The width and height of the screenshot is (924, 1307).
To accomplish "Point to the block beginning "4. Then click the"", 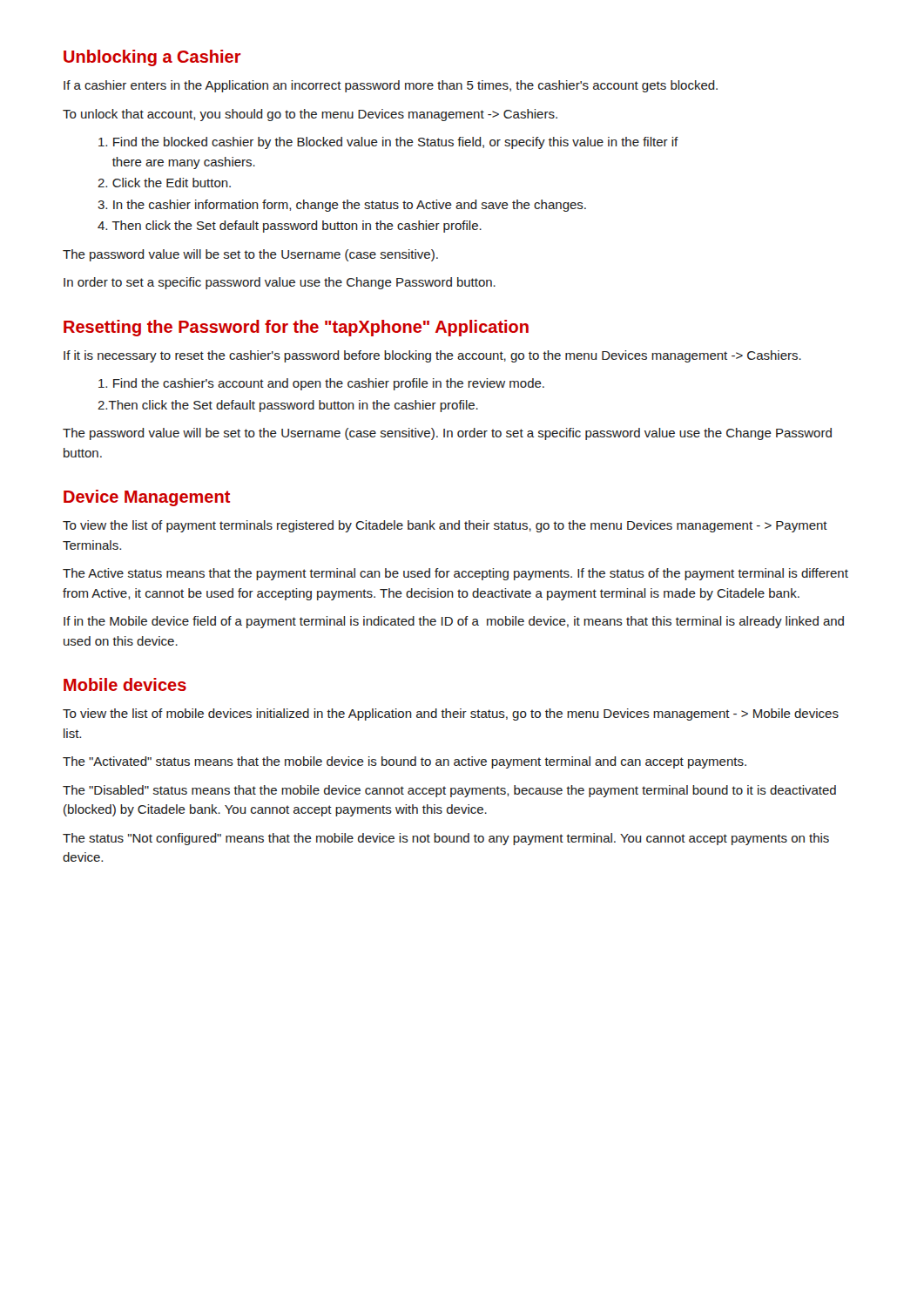I will (x=290, y=225).
